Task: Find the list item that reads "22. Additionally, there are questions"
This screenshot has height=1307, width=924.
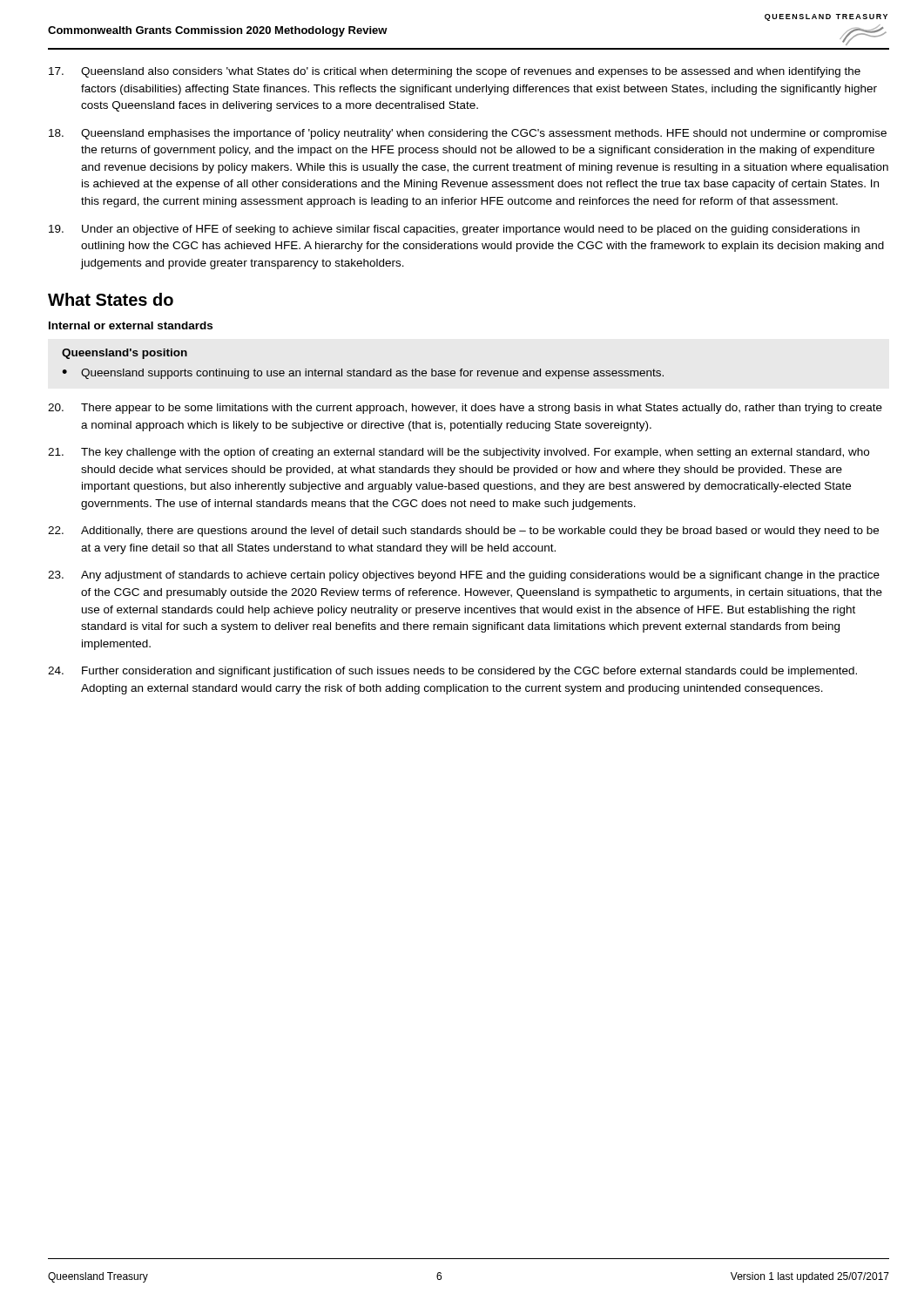Action: click(469, 539)
